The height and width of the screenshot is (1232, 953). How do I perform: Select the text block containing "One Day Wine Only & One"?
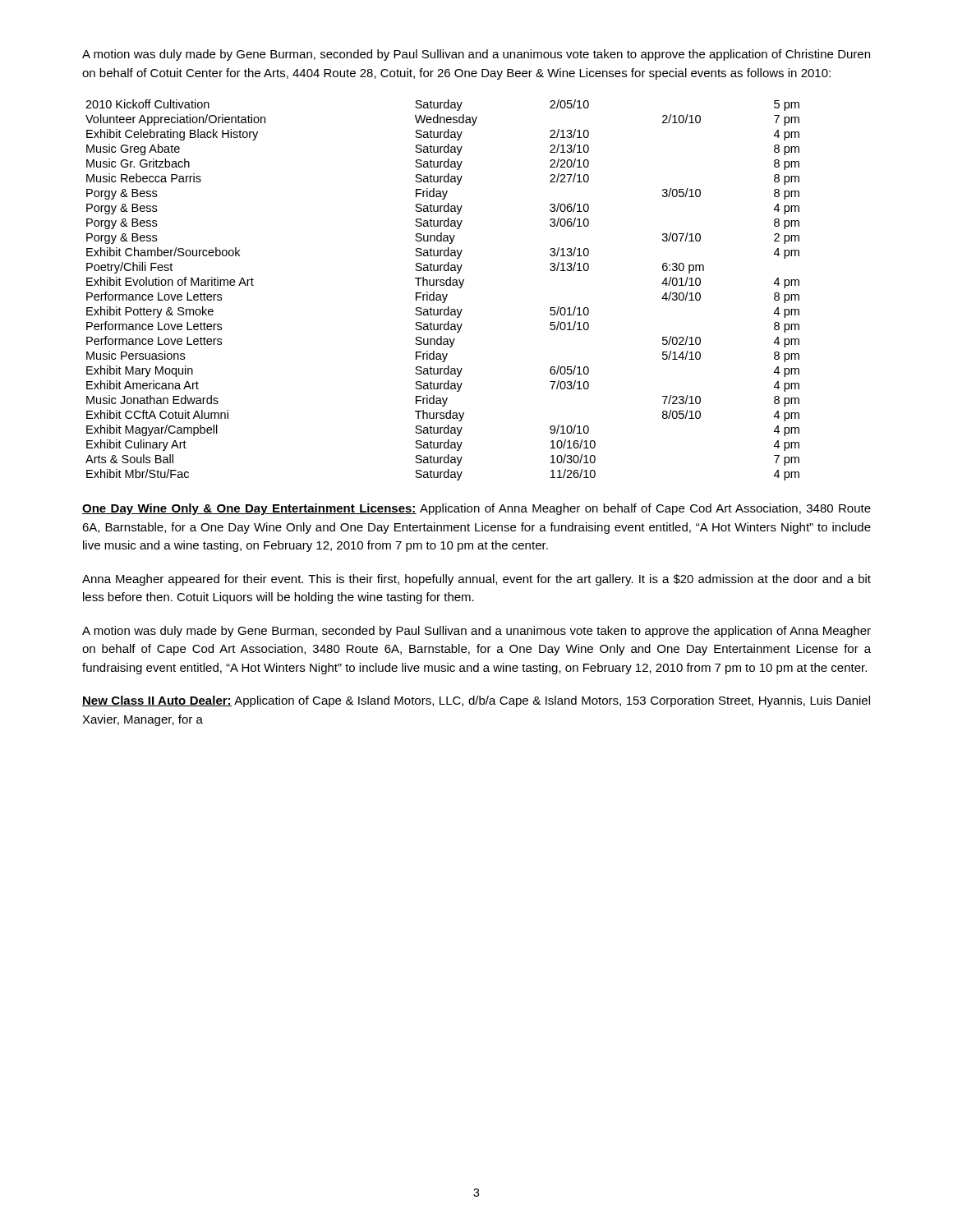pyautogui.click(x=476, y=526)
